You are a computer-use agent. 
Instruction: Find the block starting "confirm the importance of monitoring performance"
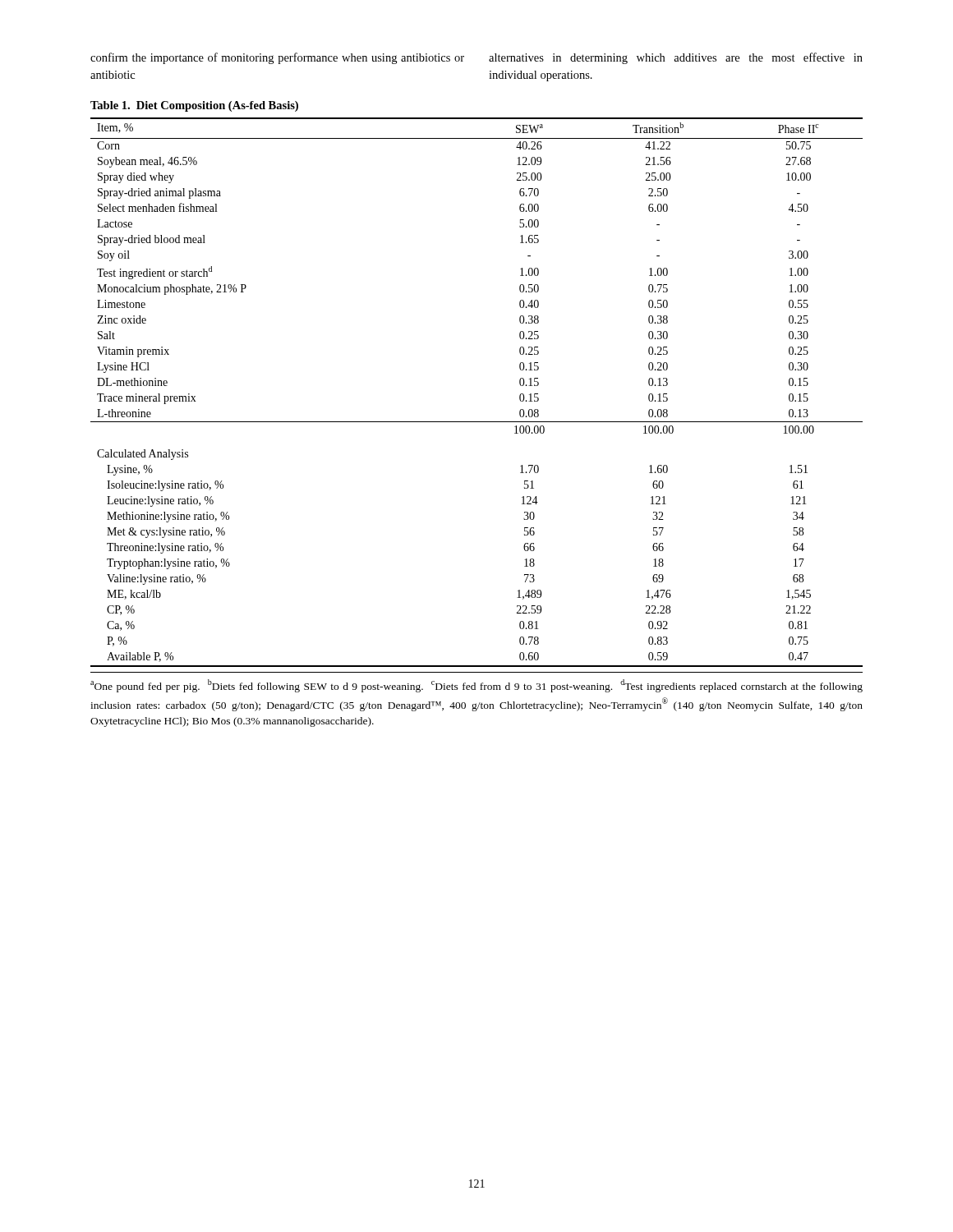pos(277,66)
